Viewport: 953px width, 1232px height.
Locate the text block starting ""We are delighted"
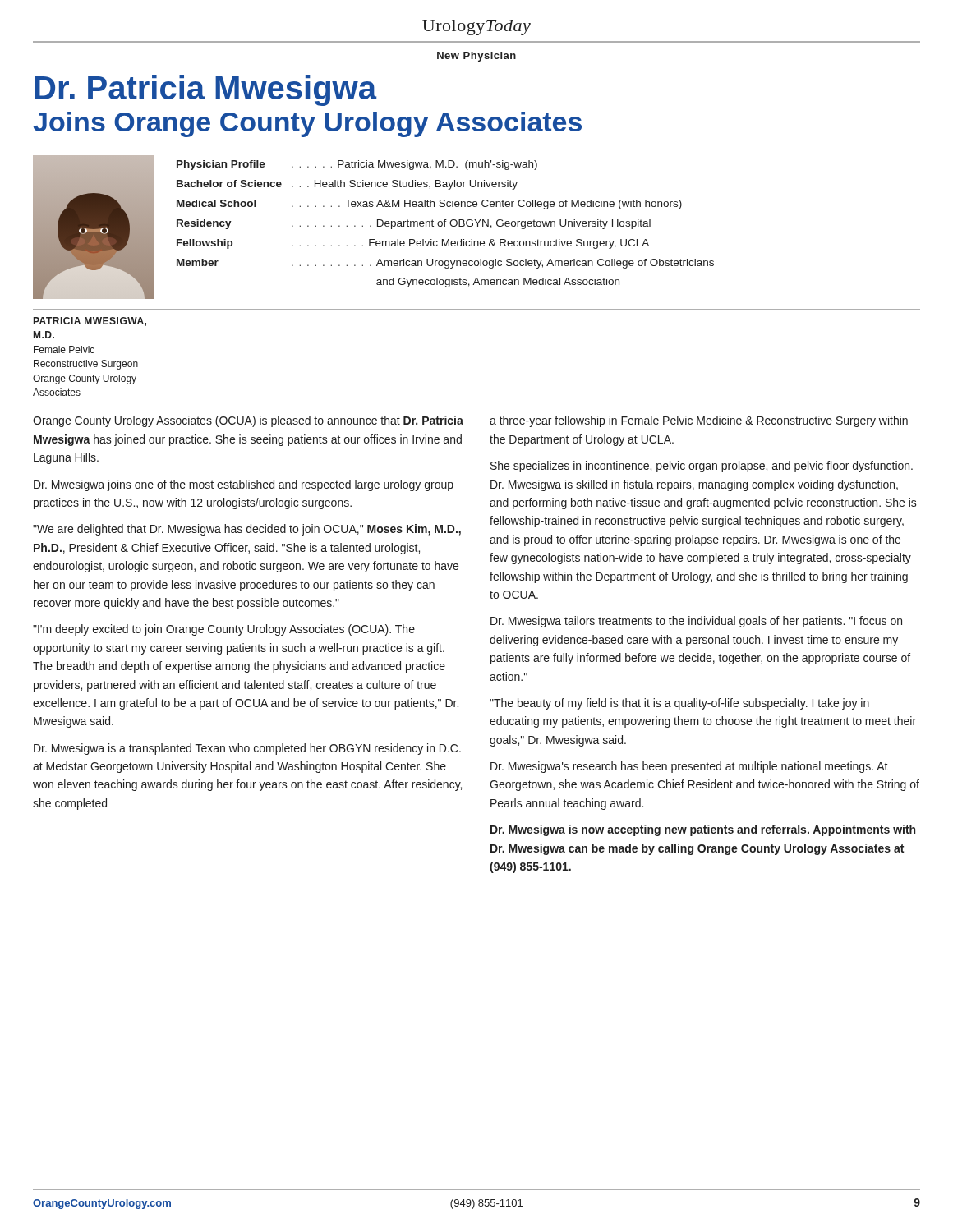pyautogui.click(x=248, y=566)
